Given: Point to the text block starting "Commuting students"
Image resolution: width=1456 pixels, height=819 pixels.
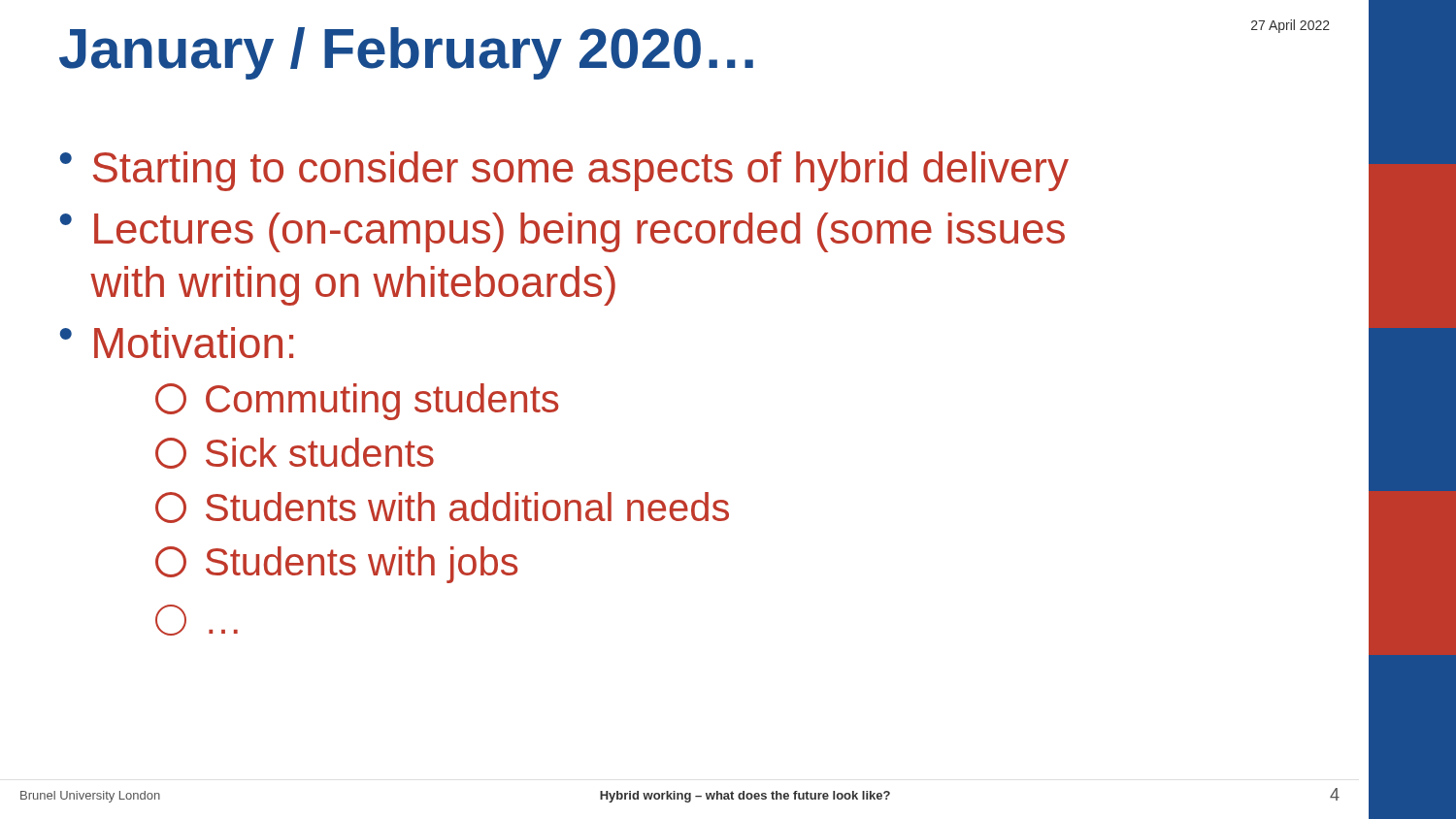Looking at the screenshot, I should (x=358, y=399).
